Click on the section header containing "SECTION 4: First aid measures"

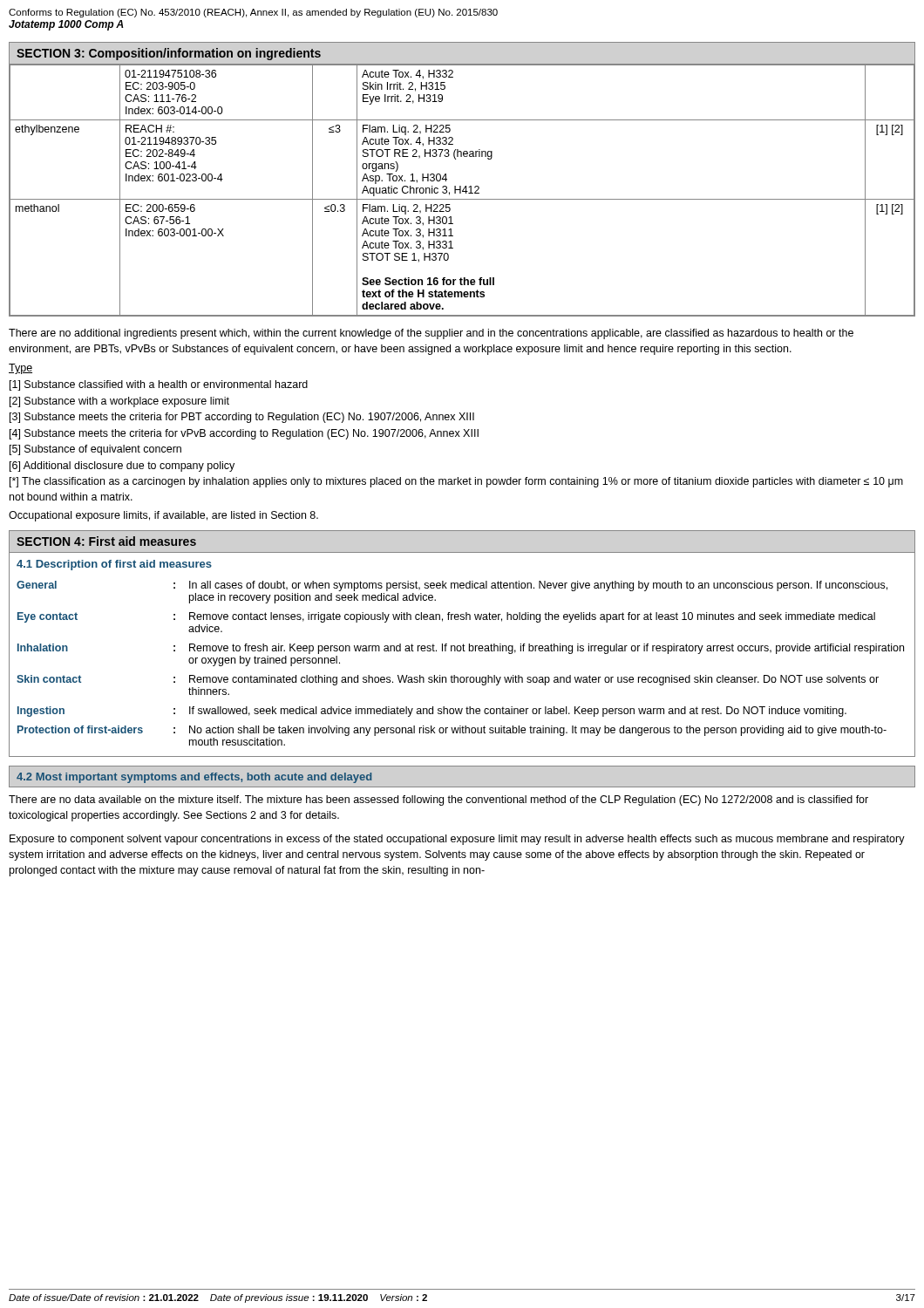(x=106, y=542)
